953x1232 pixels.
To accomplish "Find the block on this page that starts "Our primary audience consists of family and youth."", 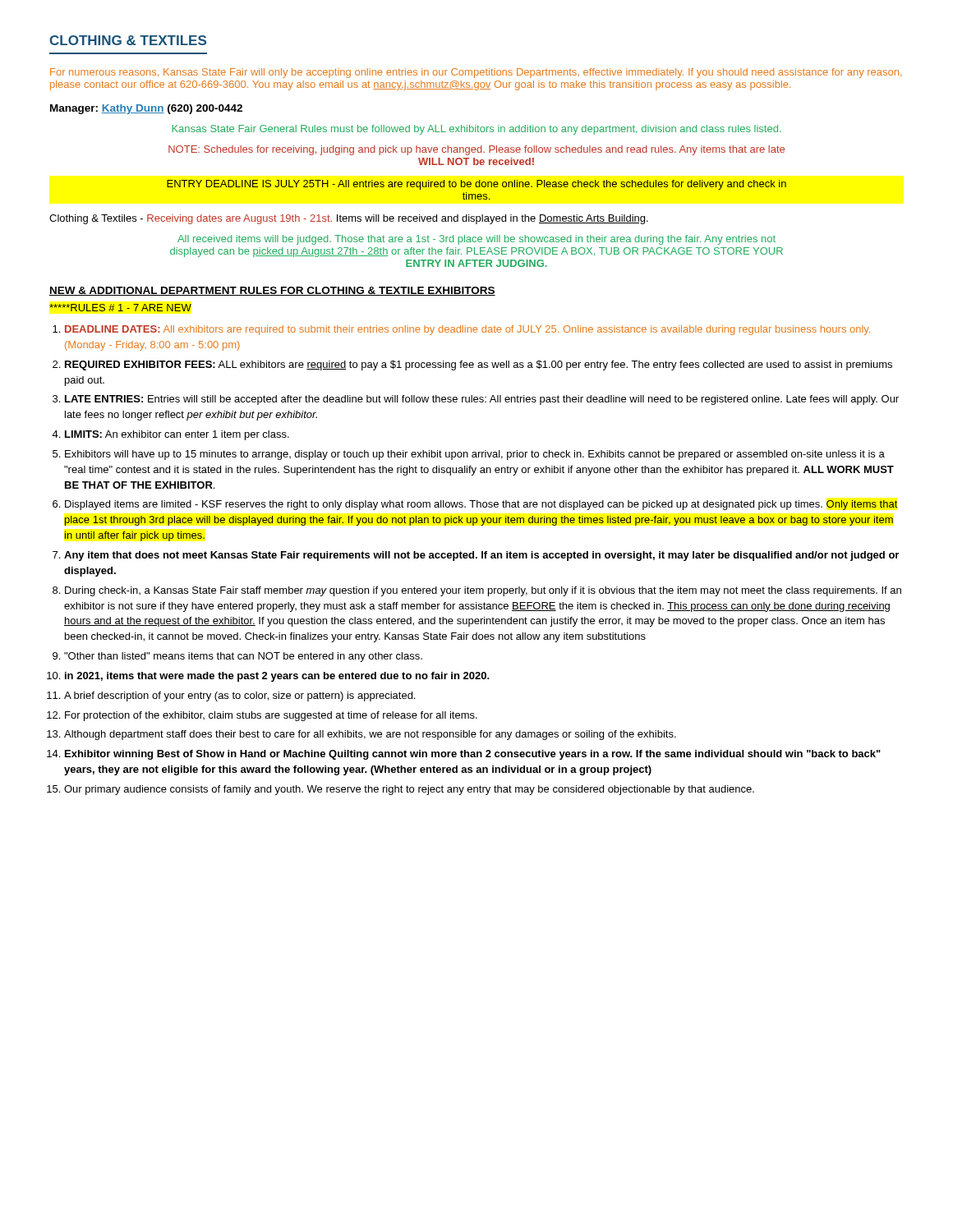I will pos(409,789).
